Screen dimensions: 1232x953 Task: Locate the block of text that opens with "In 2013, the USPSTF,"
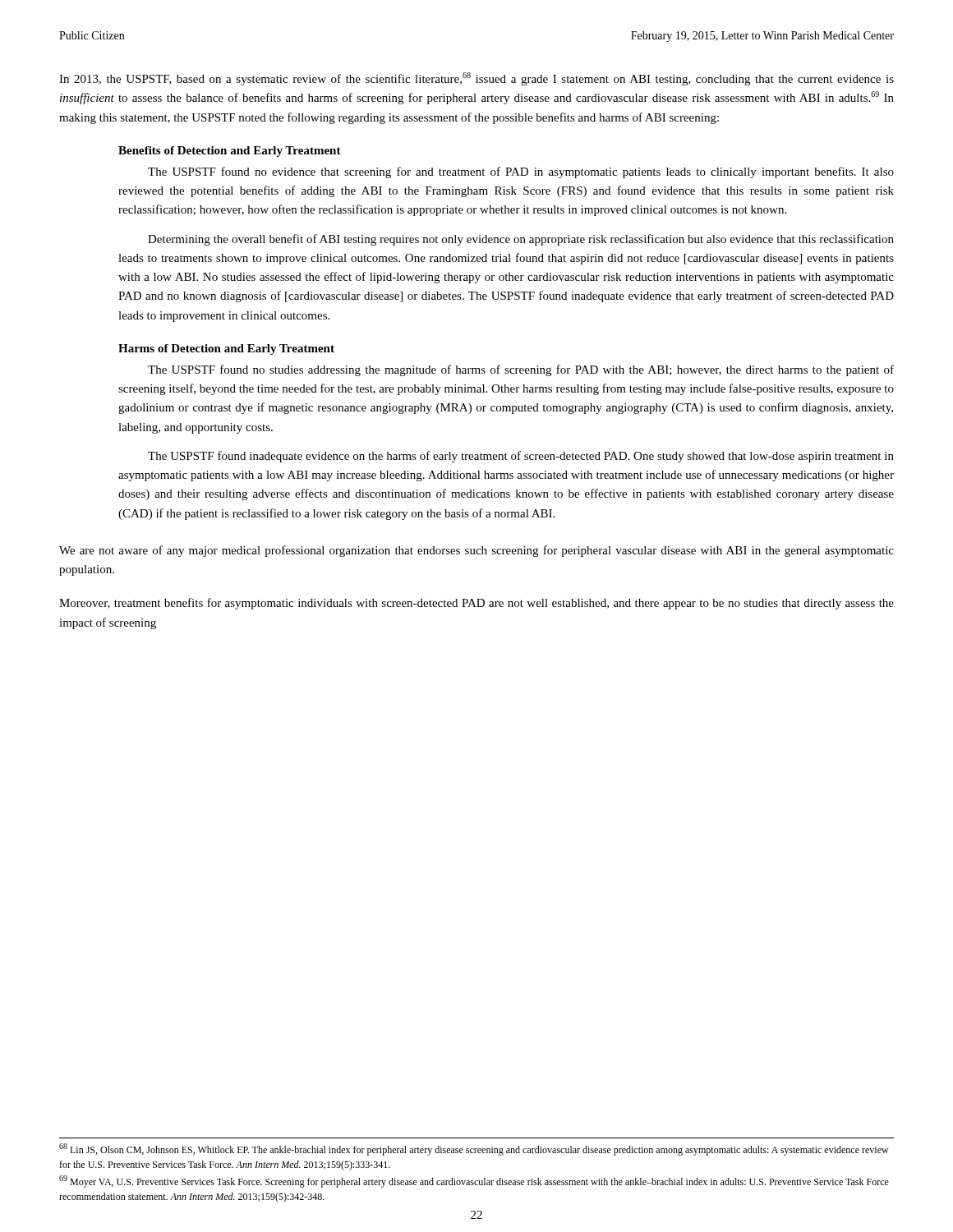point(476,97)
